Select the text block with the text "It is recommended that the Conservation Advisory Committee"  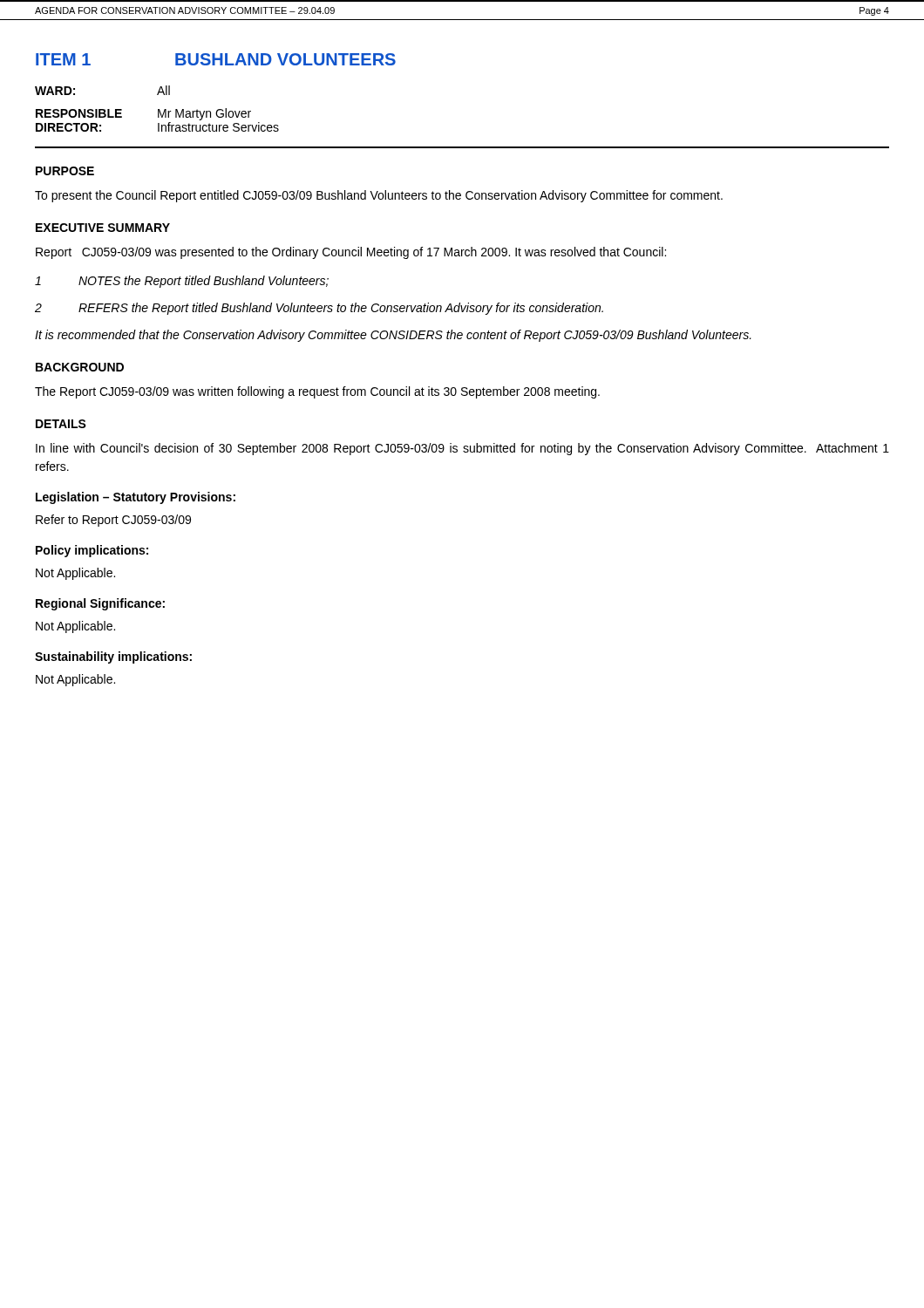point(394,335)
